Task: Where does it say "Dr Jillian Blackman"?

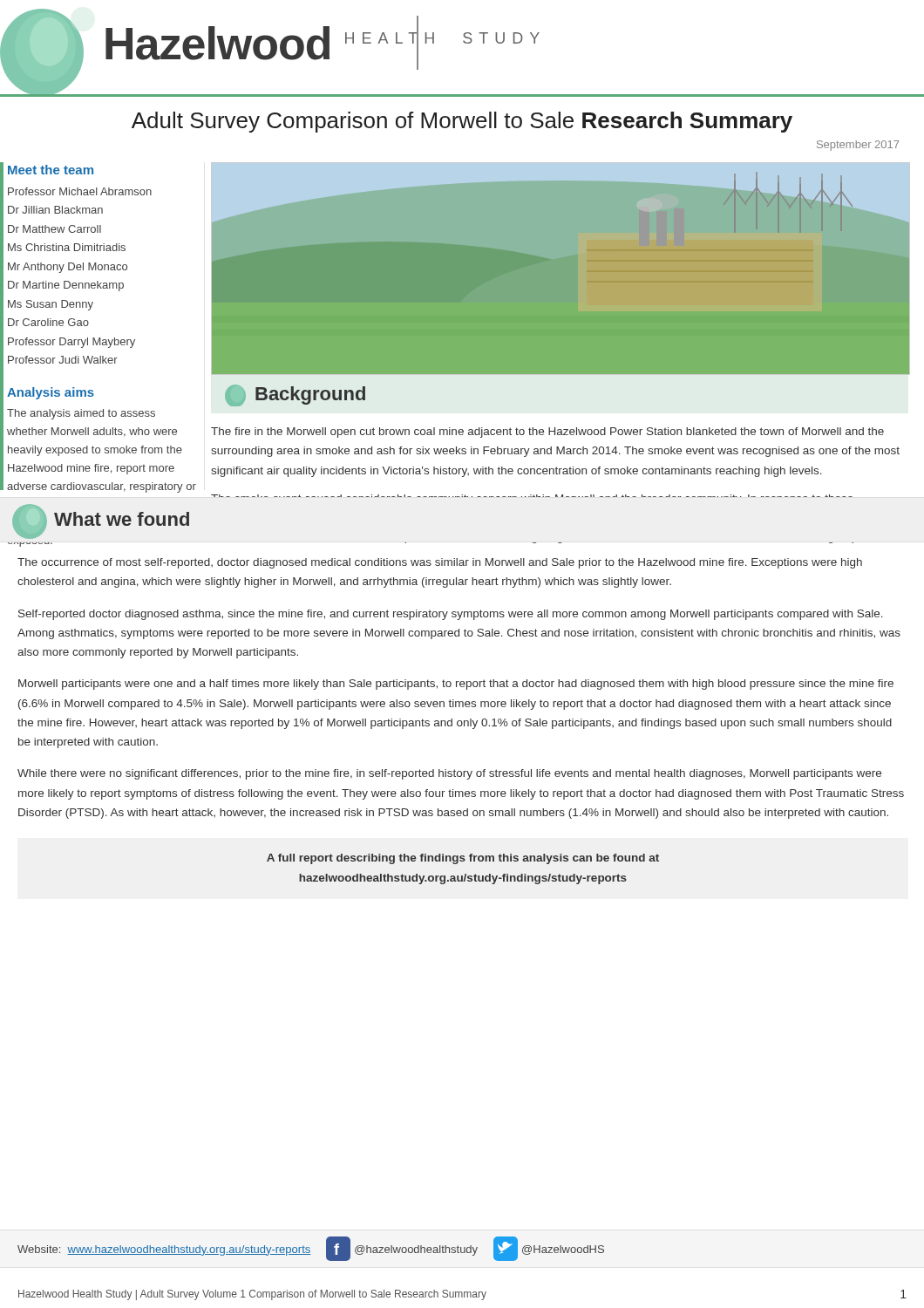Action: (55, 210)
